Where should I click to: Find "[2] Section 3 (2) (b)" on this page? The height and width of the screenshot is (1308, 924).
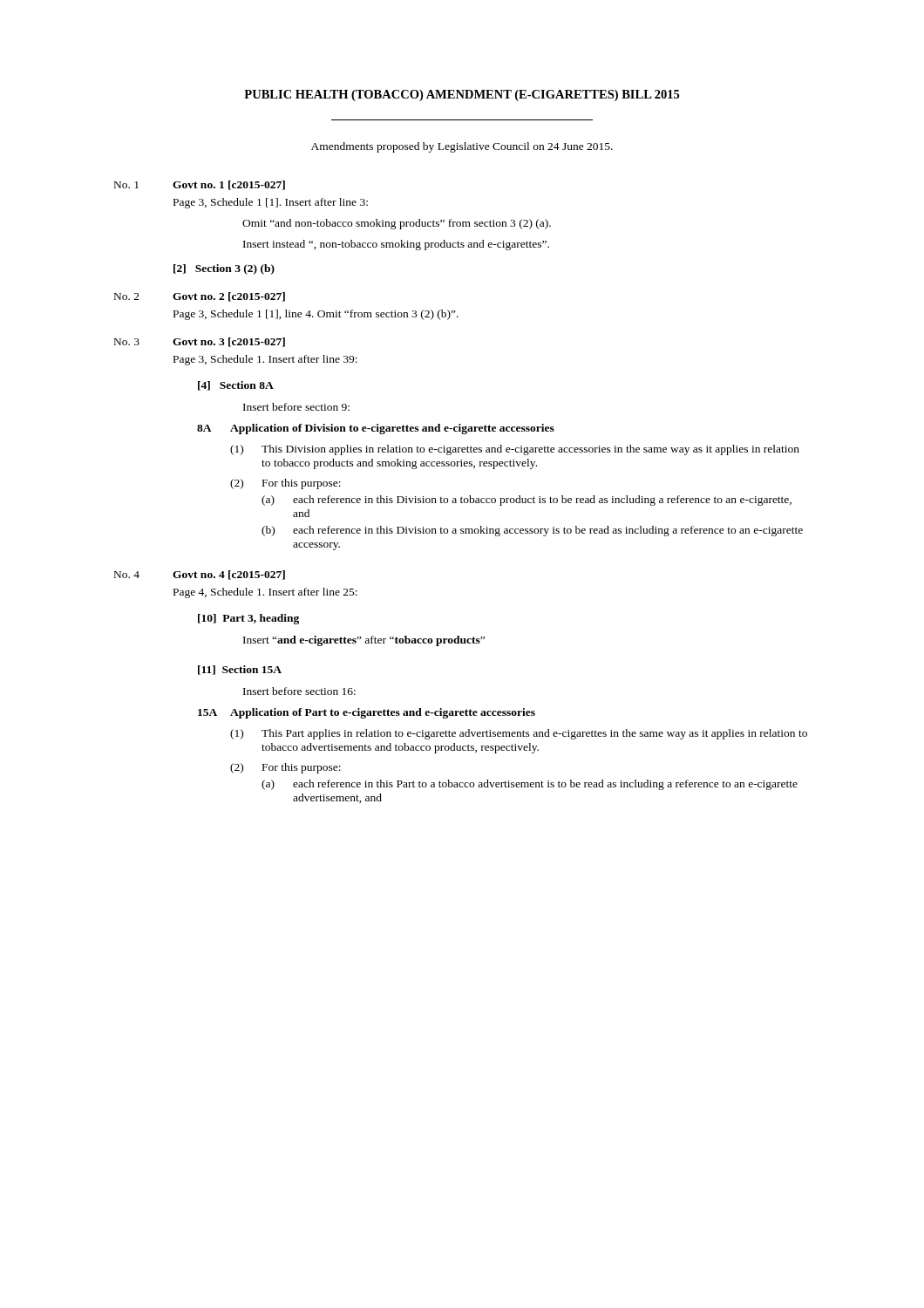(x=224, y=269)
